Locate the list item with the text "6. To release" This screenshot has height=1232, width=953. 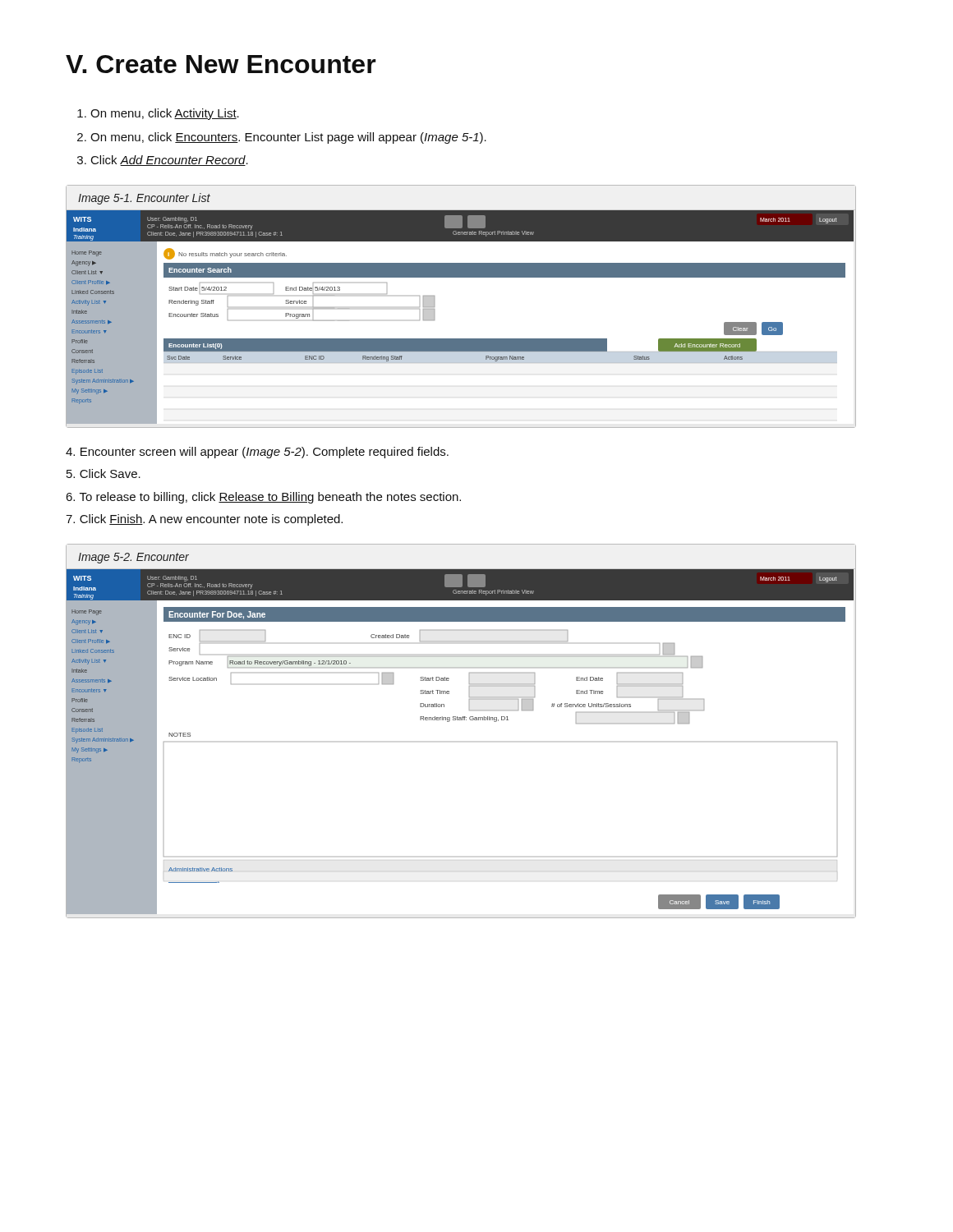pyautogui.click(x=264, y=496)
